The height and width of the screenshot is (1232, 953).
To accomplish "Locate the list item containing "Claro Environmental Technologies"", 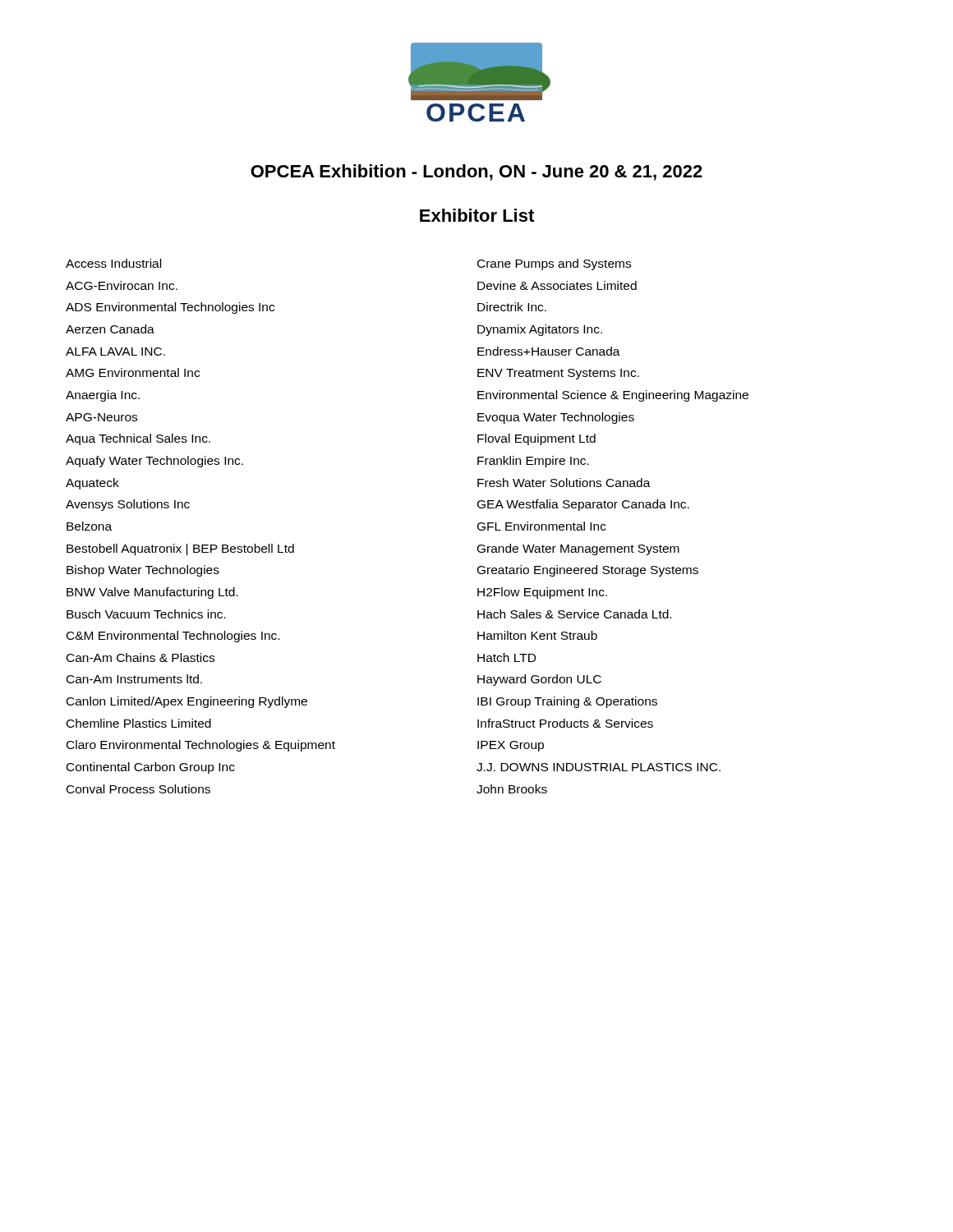I will (200, 745).
